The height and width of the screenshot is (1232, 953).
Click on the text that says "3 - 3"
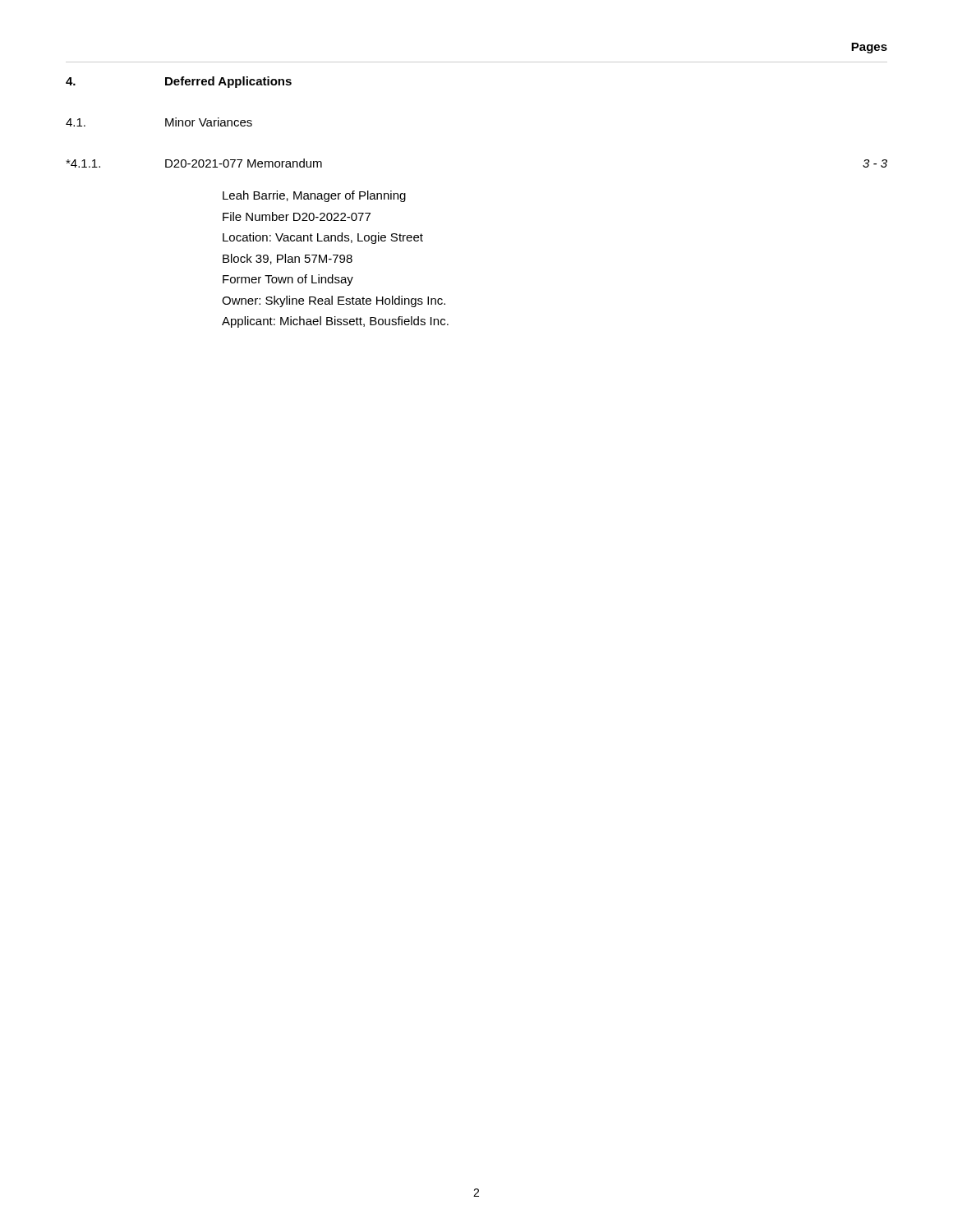[x=875, y=163]
